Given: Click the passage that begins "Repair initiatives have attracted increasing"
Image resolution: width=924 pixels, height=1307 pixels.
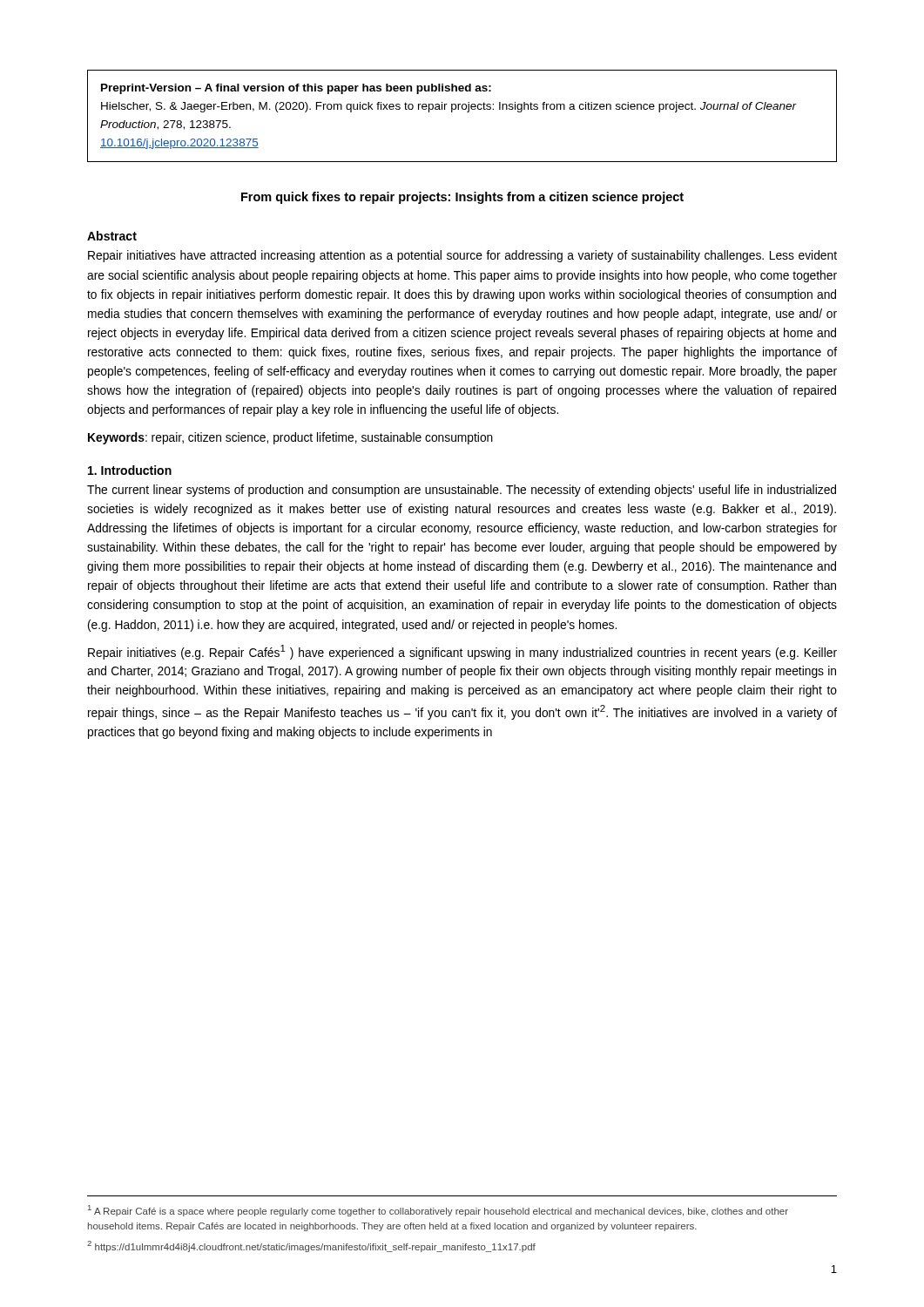Looking at the screenshot, I should tap(462, 333).
